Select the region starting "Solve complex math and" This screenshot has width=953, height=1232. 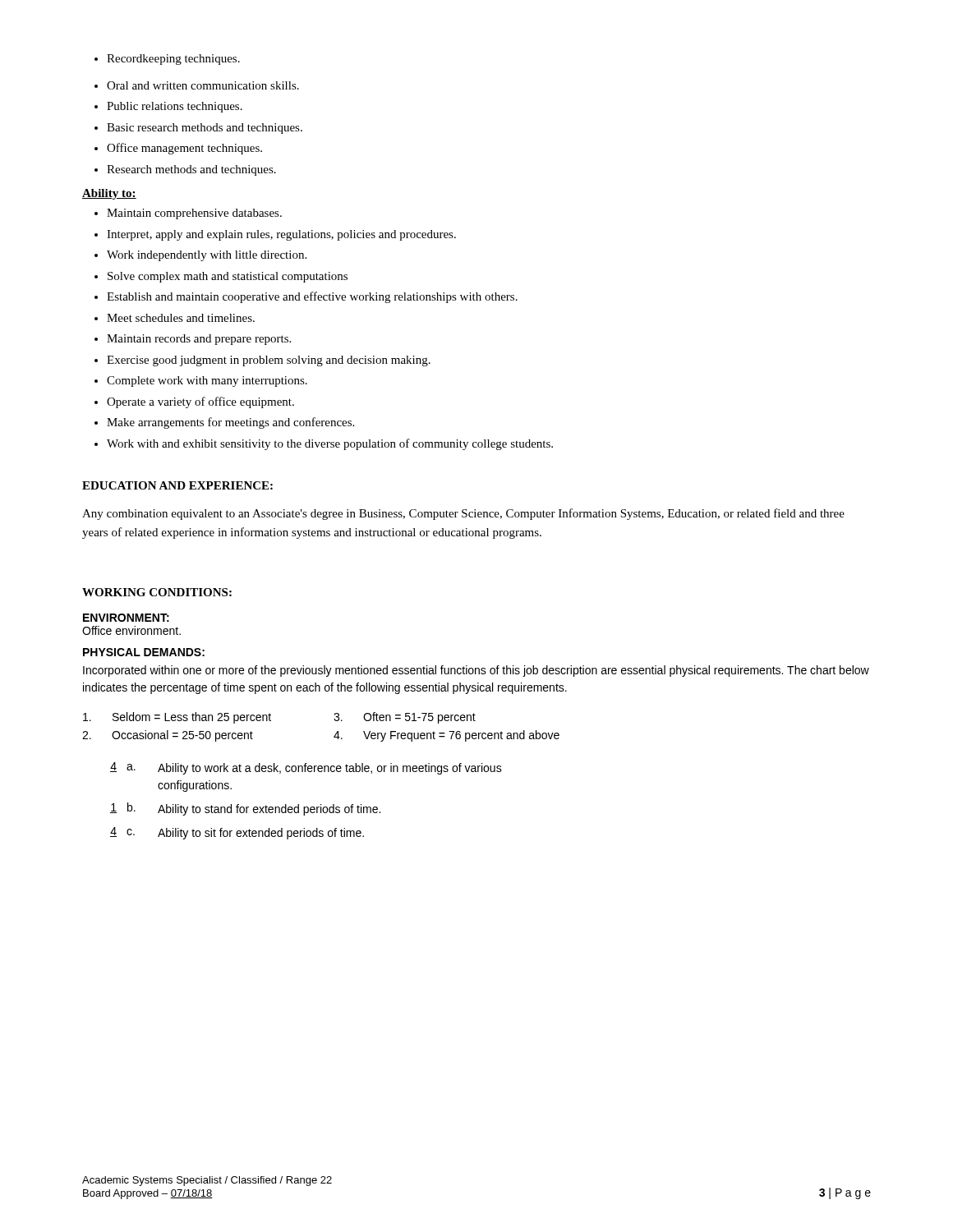click(x=221, y=277)
